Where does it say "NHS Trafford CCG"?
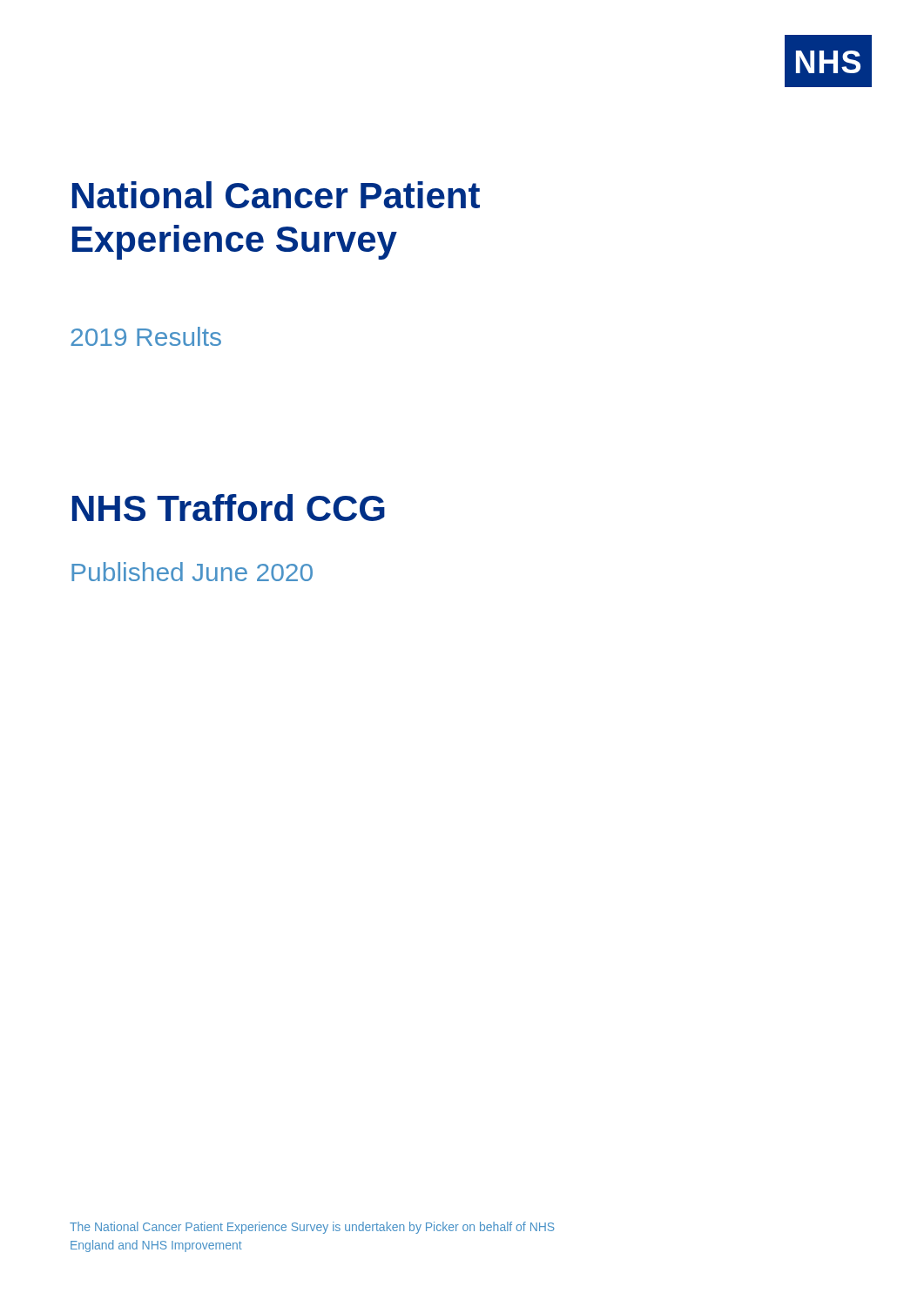 [228, 509]
